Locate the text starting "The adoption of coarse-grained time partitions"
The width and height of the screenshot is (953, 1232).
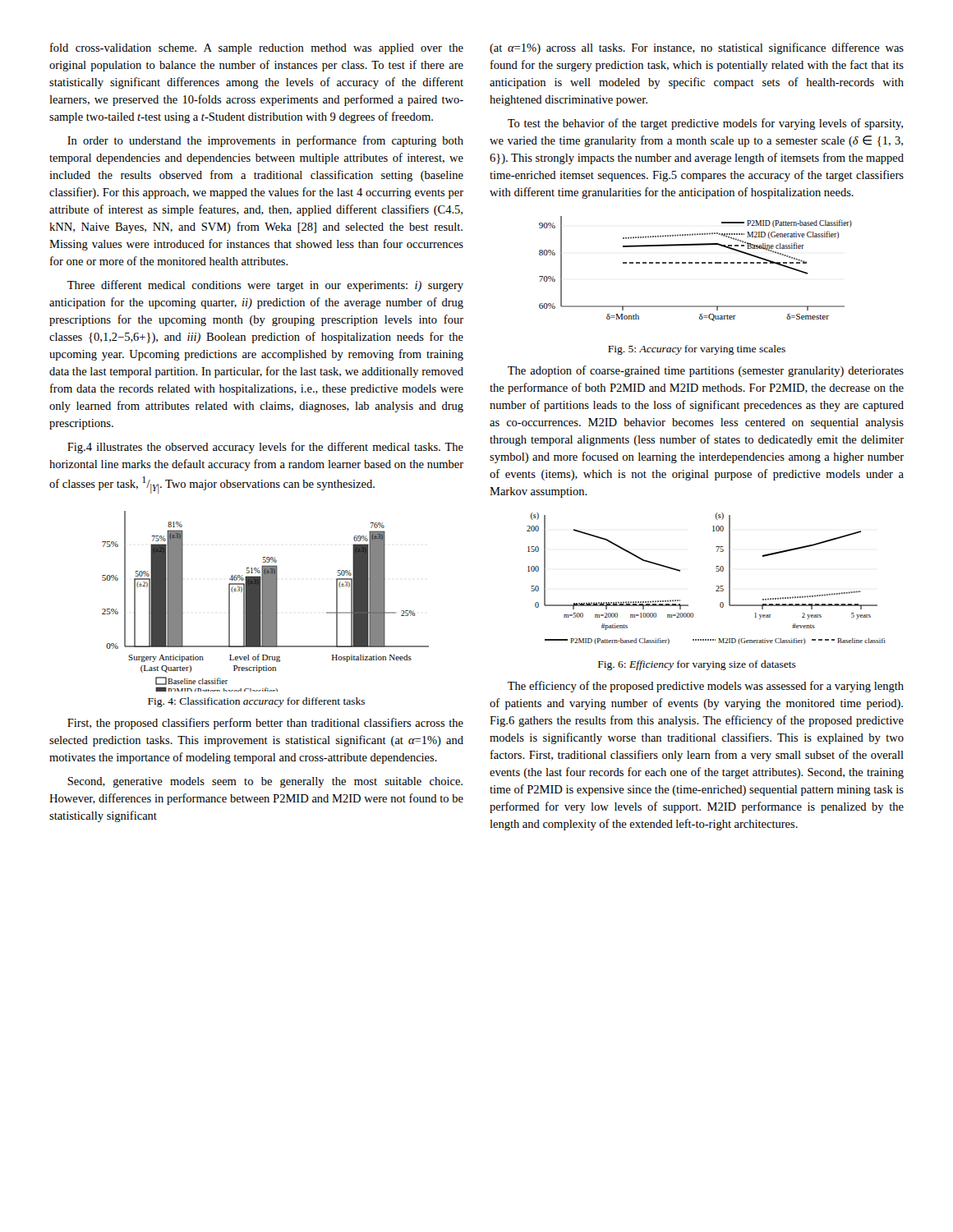pos(697,431)
